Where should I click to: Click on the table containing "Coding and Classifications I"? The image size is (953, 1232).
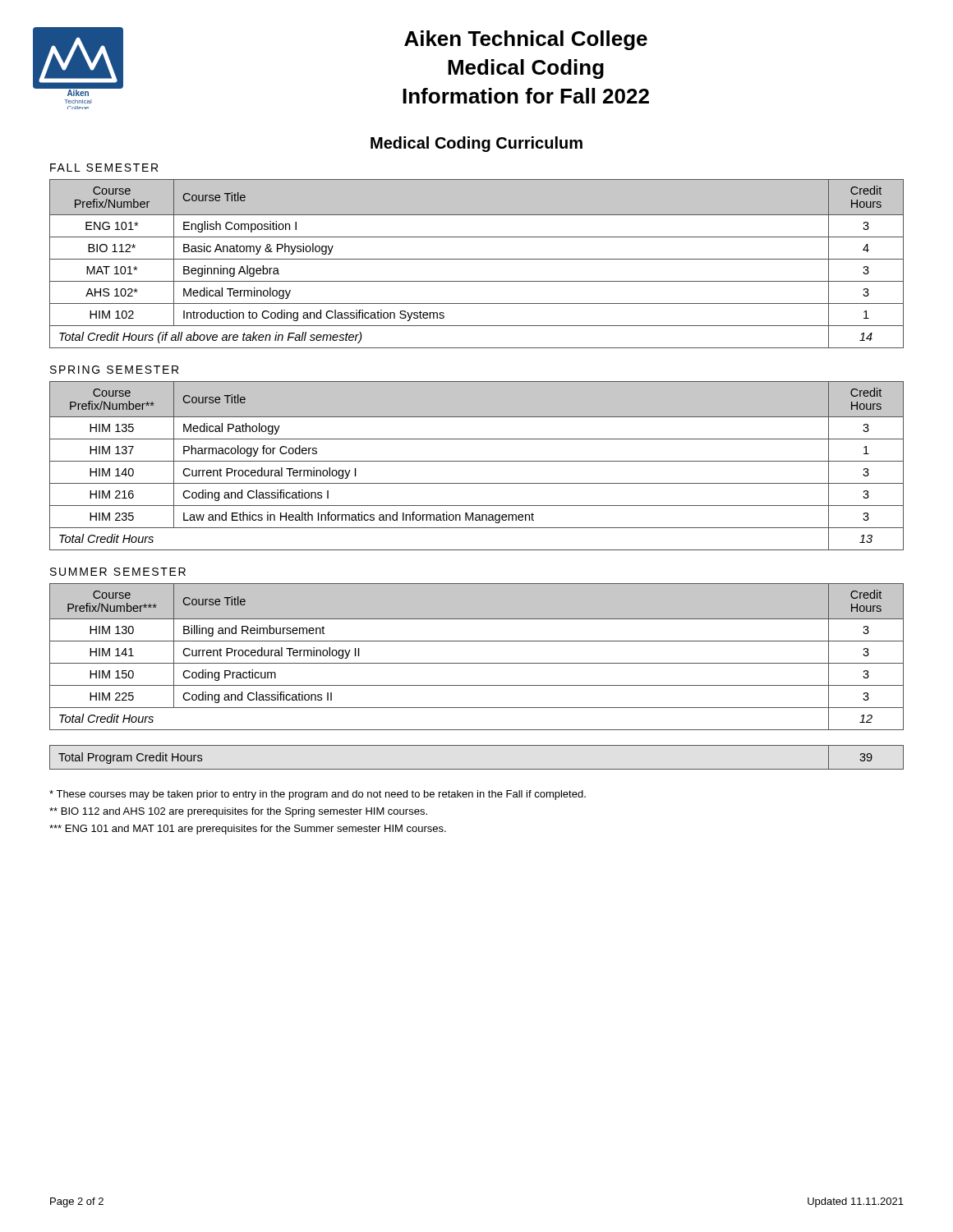pos(476,466)
